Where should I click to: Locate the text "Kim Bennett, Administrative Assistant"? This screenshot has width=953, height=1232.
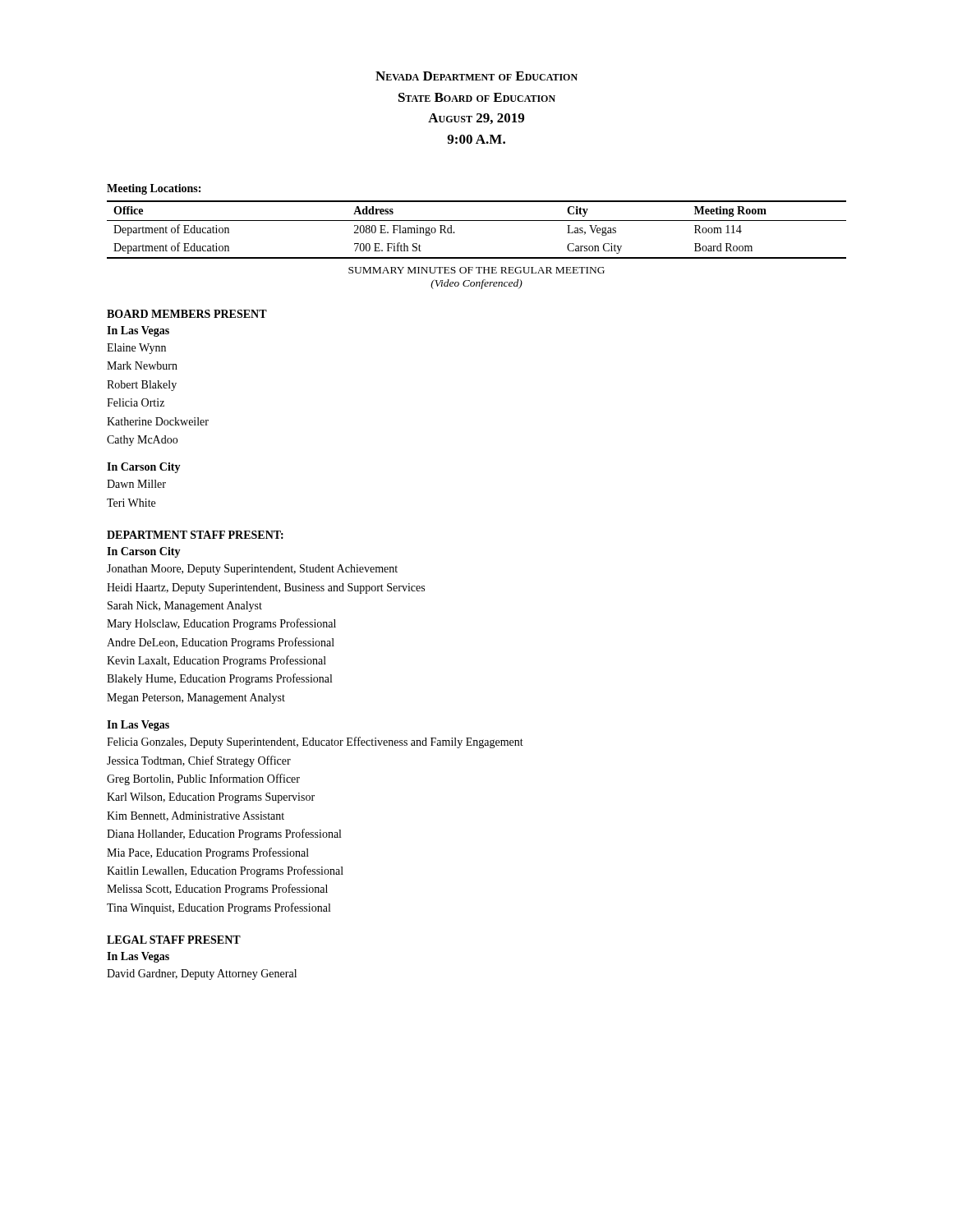tap(196, 816)
